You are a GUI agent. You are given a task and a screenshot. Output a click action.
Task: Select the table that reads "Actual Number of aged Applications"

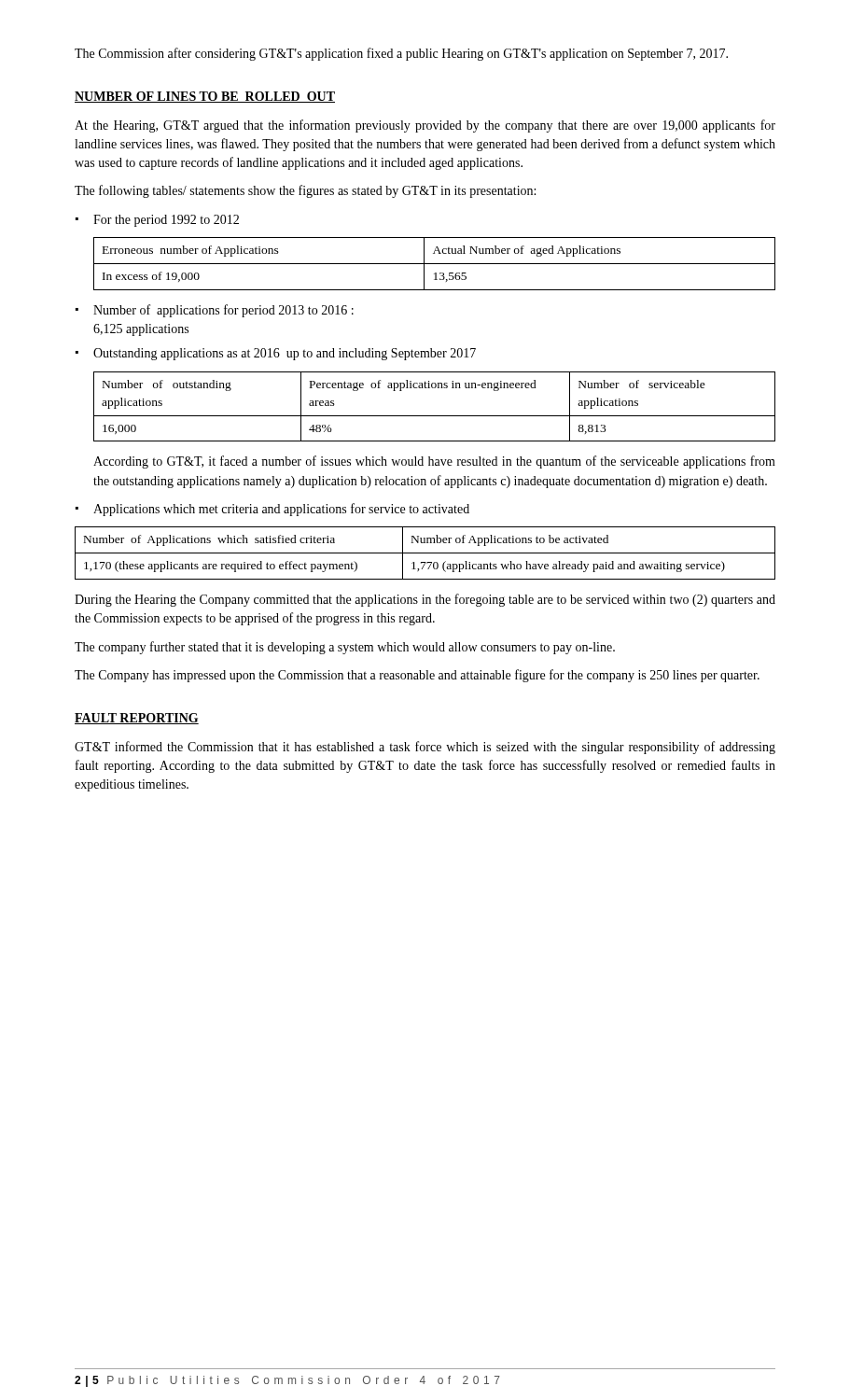click(x=434, y=264)
